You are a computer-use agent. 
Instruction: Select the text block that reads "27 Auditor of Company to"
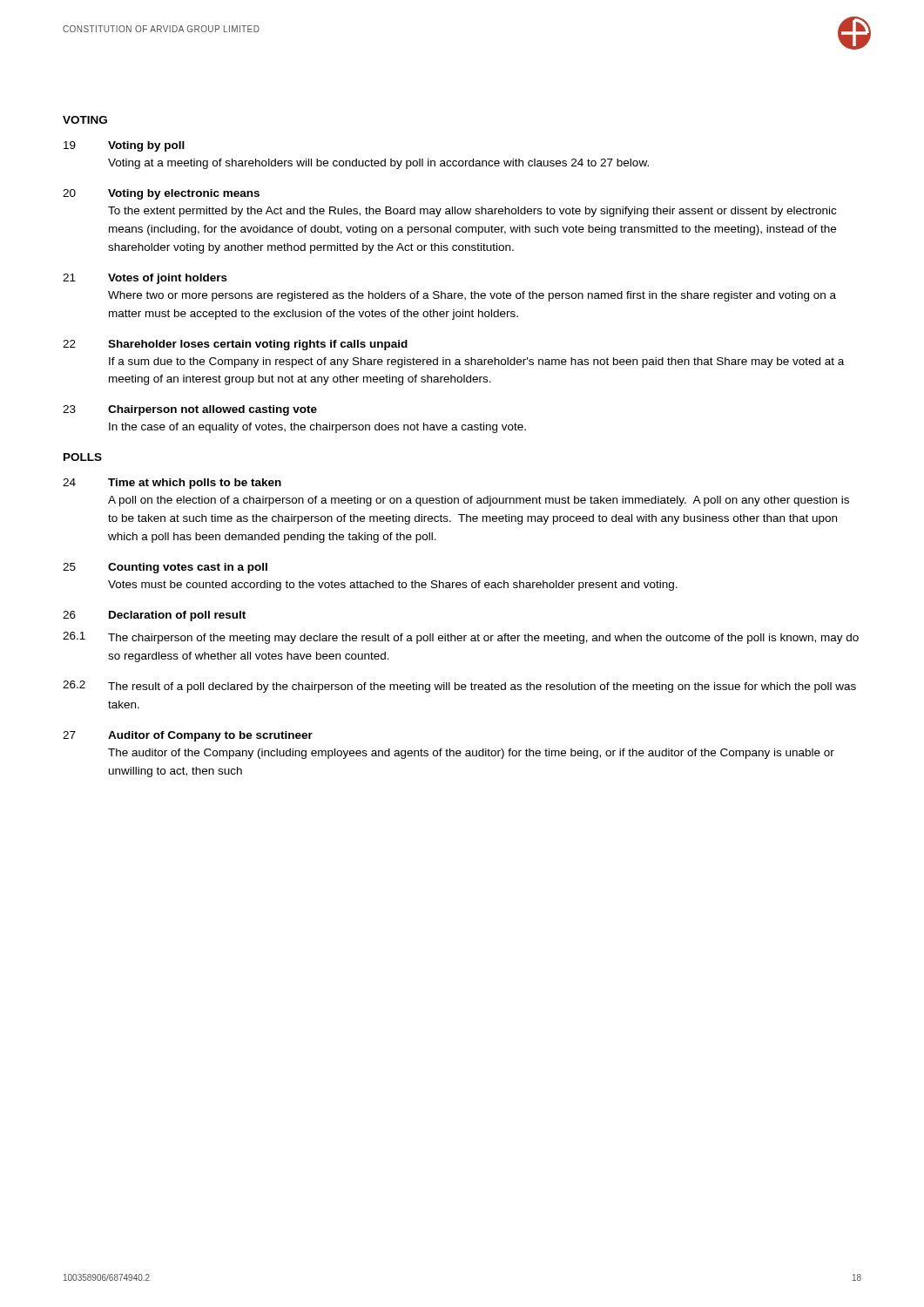[462, 754]
